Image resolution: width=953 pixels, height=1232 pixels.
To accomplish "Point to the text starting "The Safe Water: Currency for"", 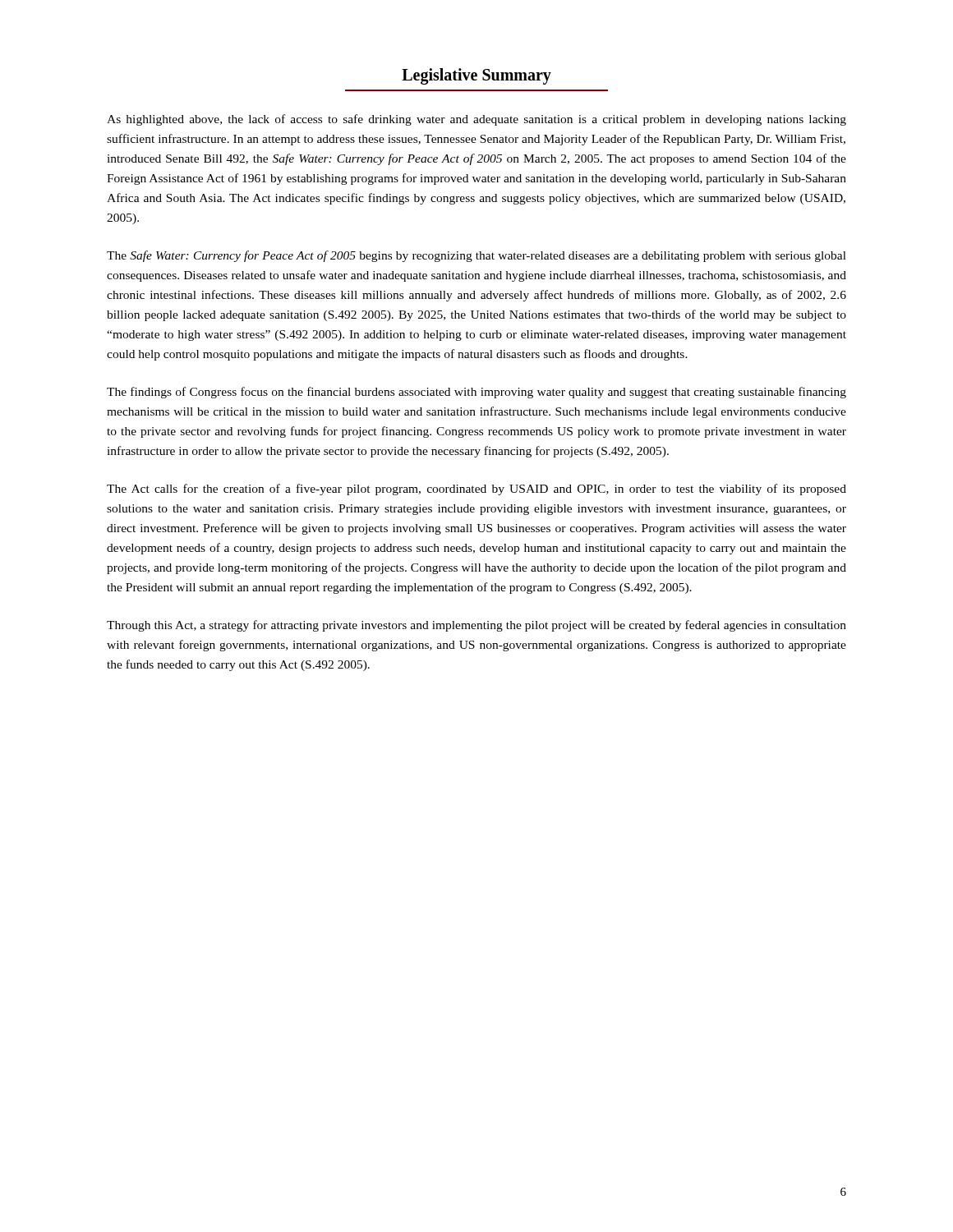I will 476,304.
